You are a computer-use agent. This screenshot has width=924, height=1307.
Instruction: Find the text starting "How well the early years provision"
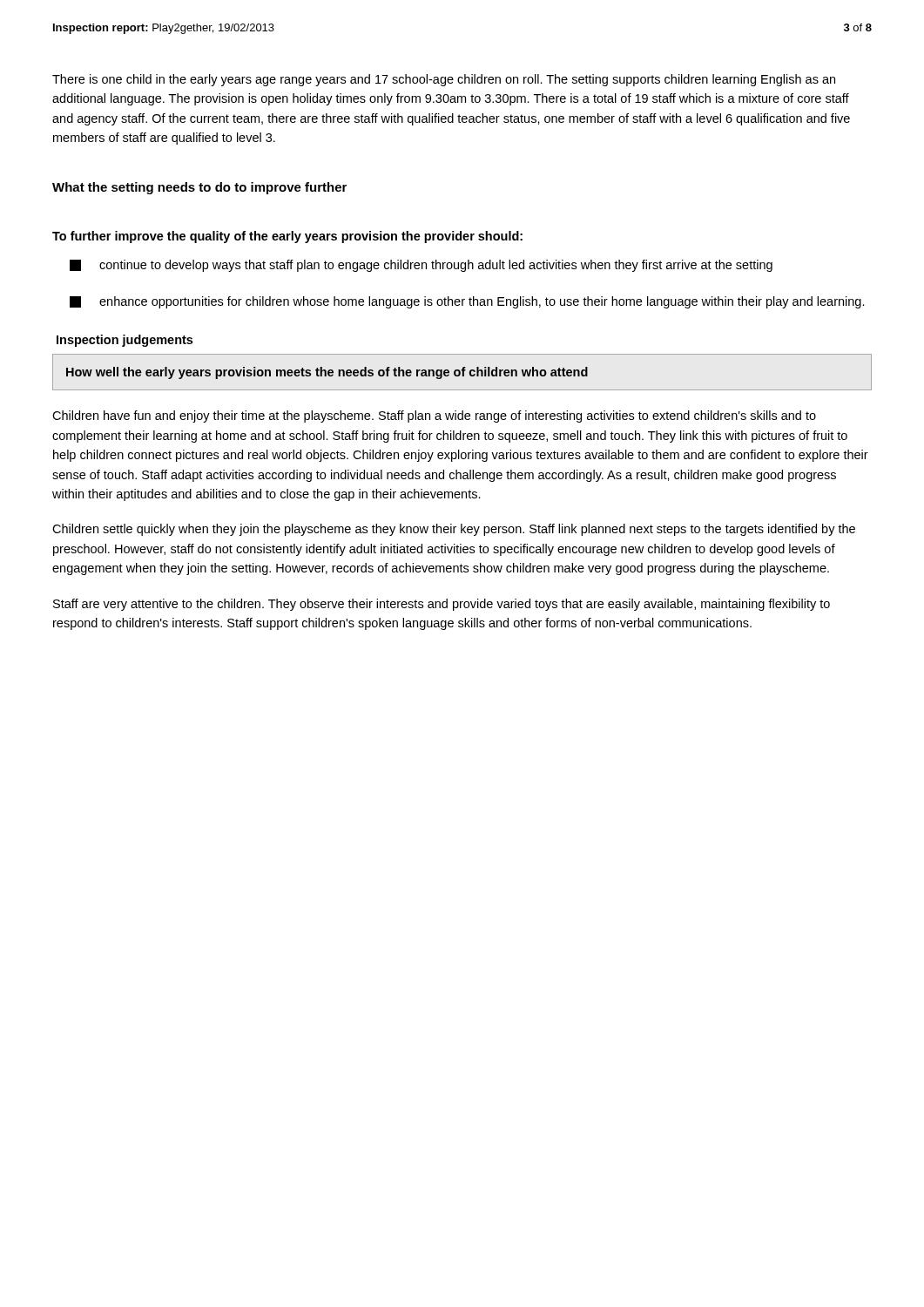click(x=327, y=372)
